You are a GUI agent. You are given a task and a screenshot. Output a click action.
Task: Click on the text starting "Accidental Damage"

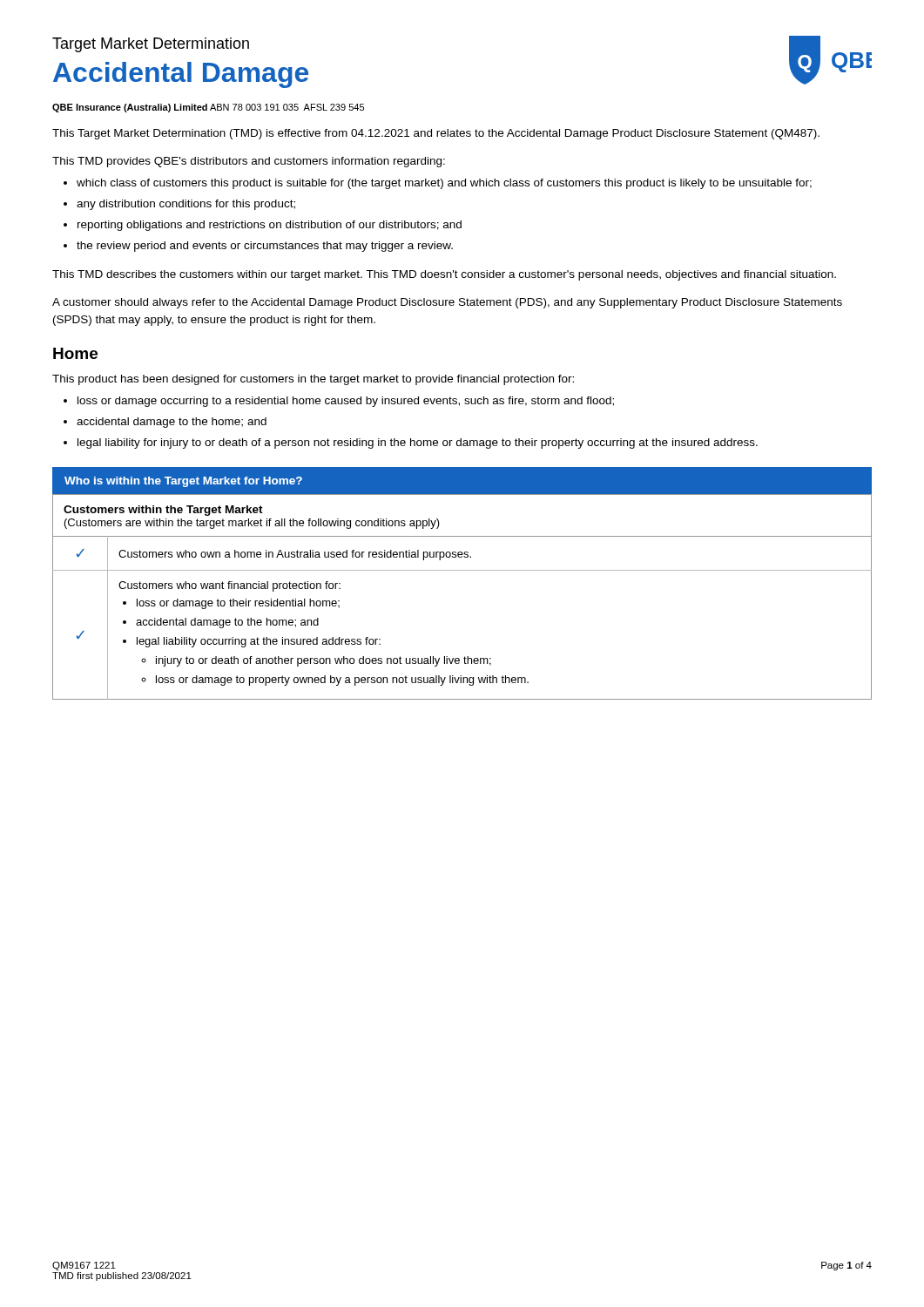pyautogui.click(x=181, y=72)
